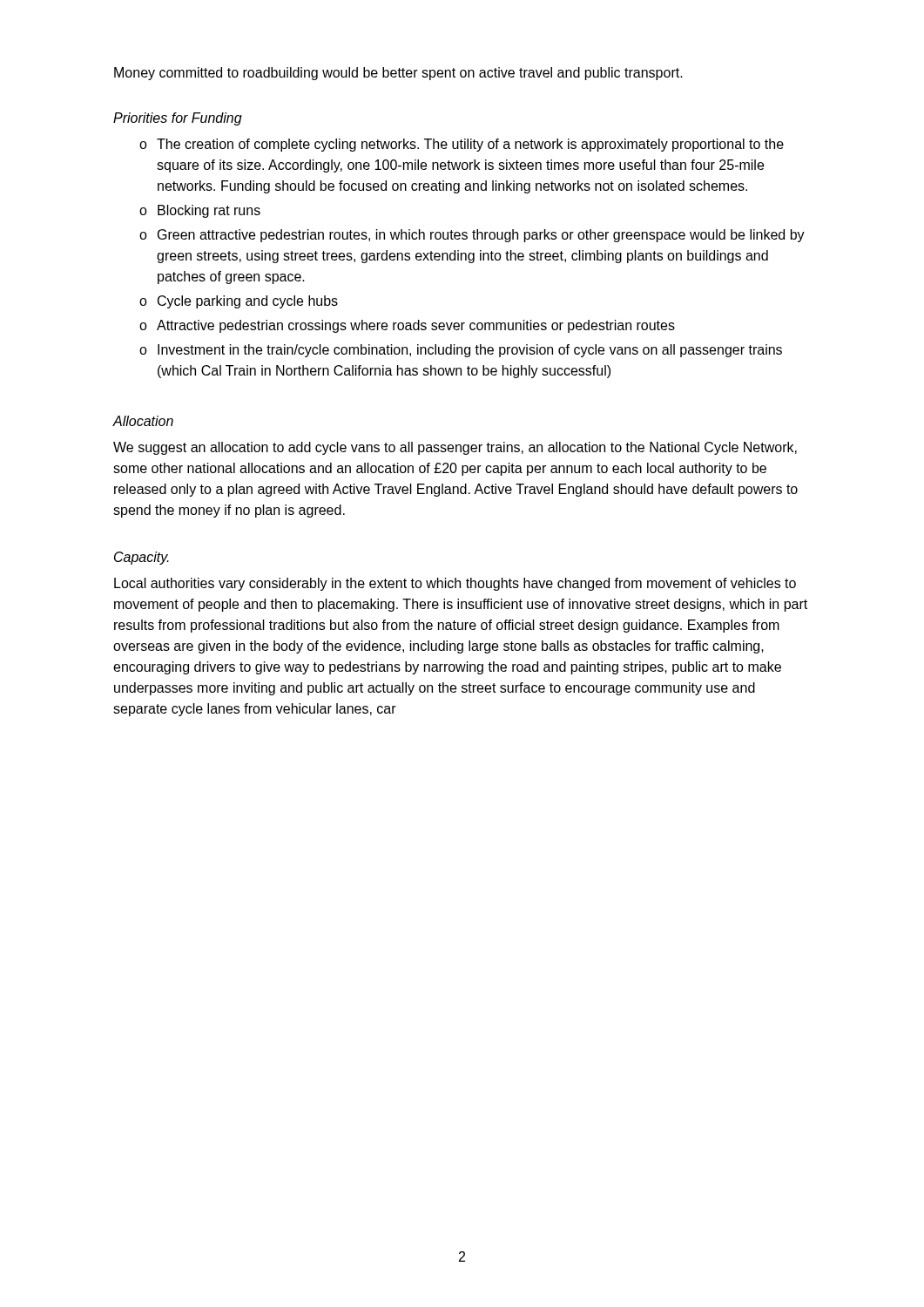Image resolution: width=924 pixels, height=1307 pixels.
Task: Click on the text starting "Money committed to"
Action: [398, 73]
